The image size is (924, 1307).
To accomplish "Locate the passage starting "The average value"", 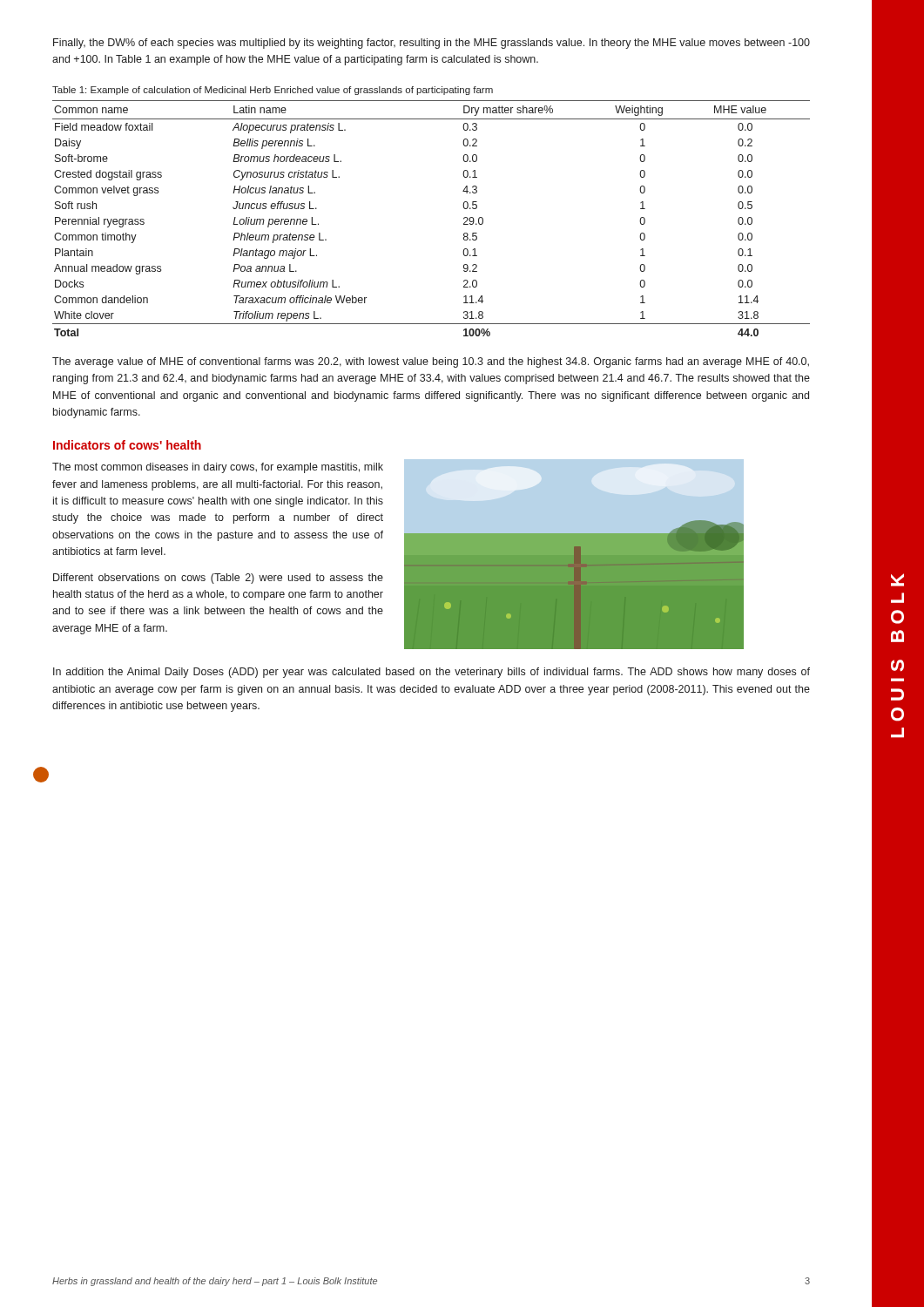I will (x=431, y=387).
